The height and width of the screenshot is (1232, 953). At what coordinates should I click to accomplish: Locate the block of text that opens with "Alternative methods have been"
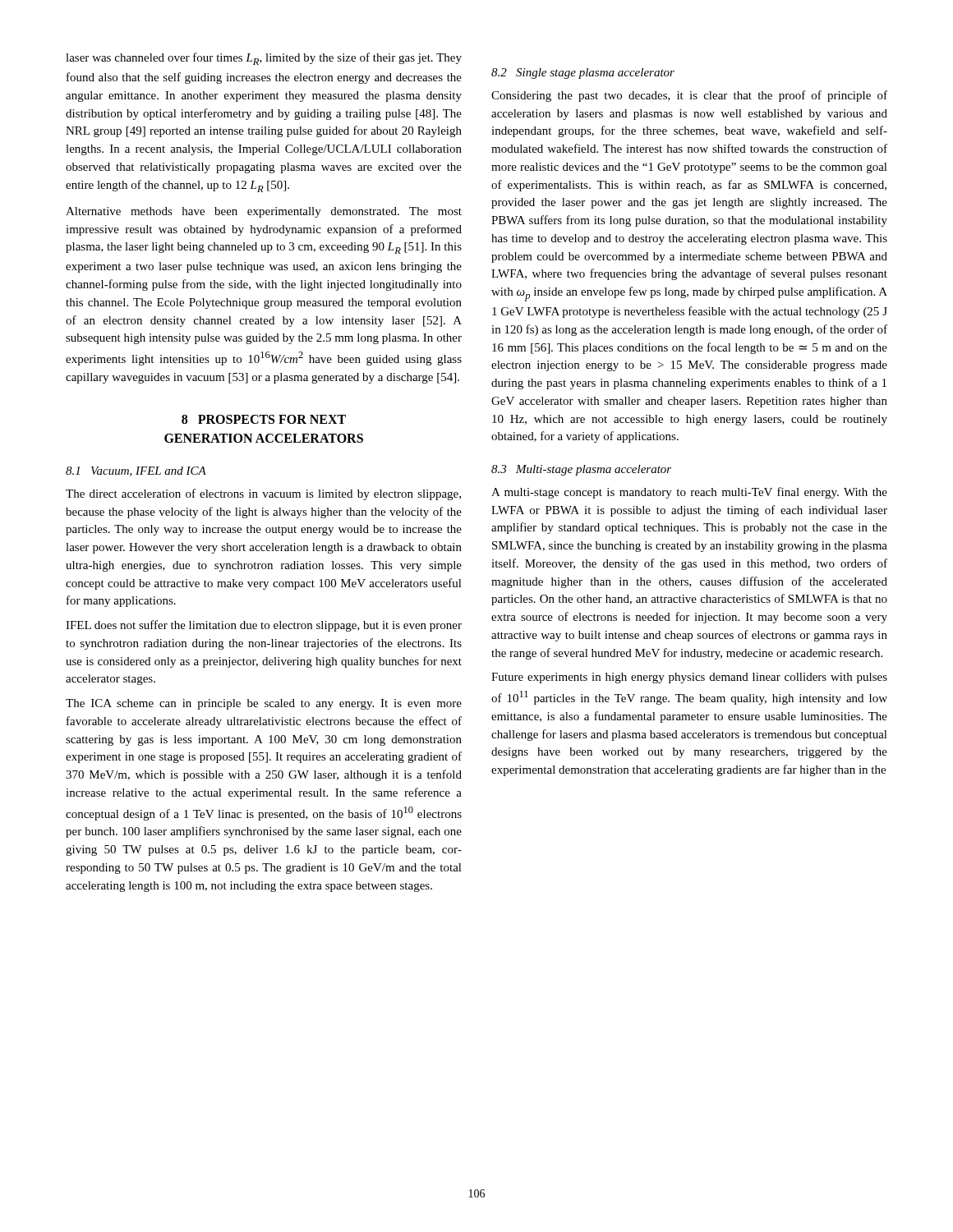coord(264,295)
